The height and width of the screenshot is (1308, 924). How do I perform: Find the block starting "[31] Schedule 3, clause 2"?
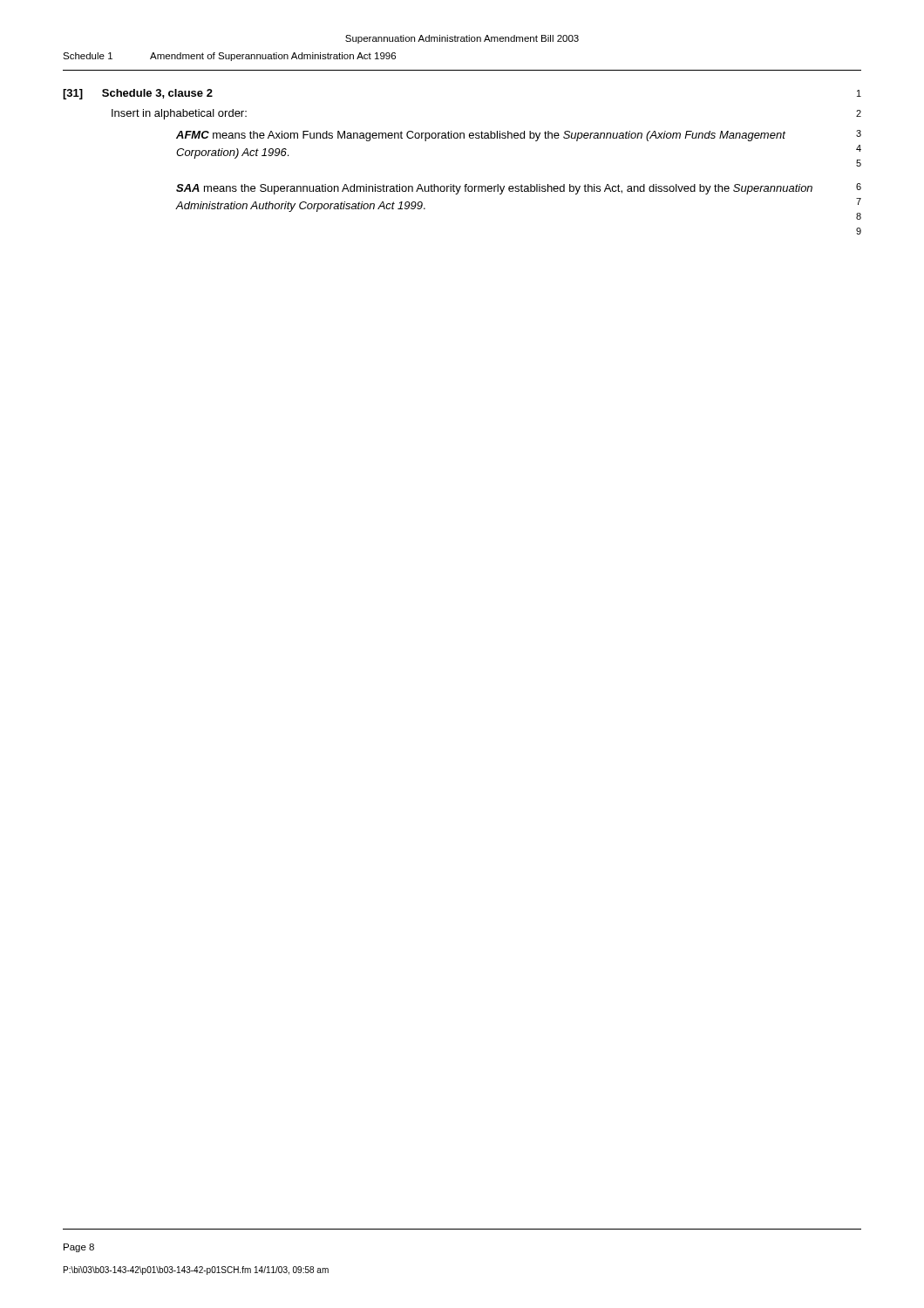click(158, 94)
